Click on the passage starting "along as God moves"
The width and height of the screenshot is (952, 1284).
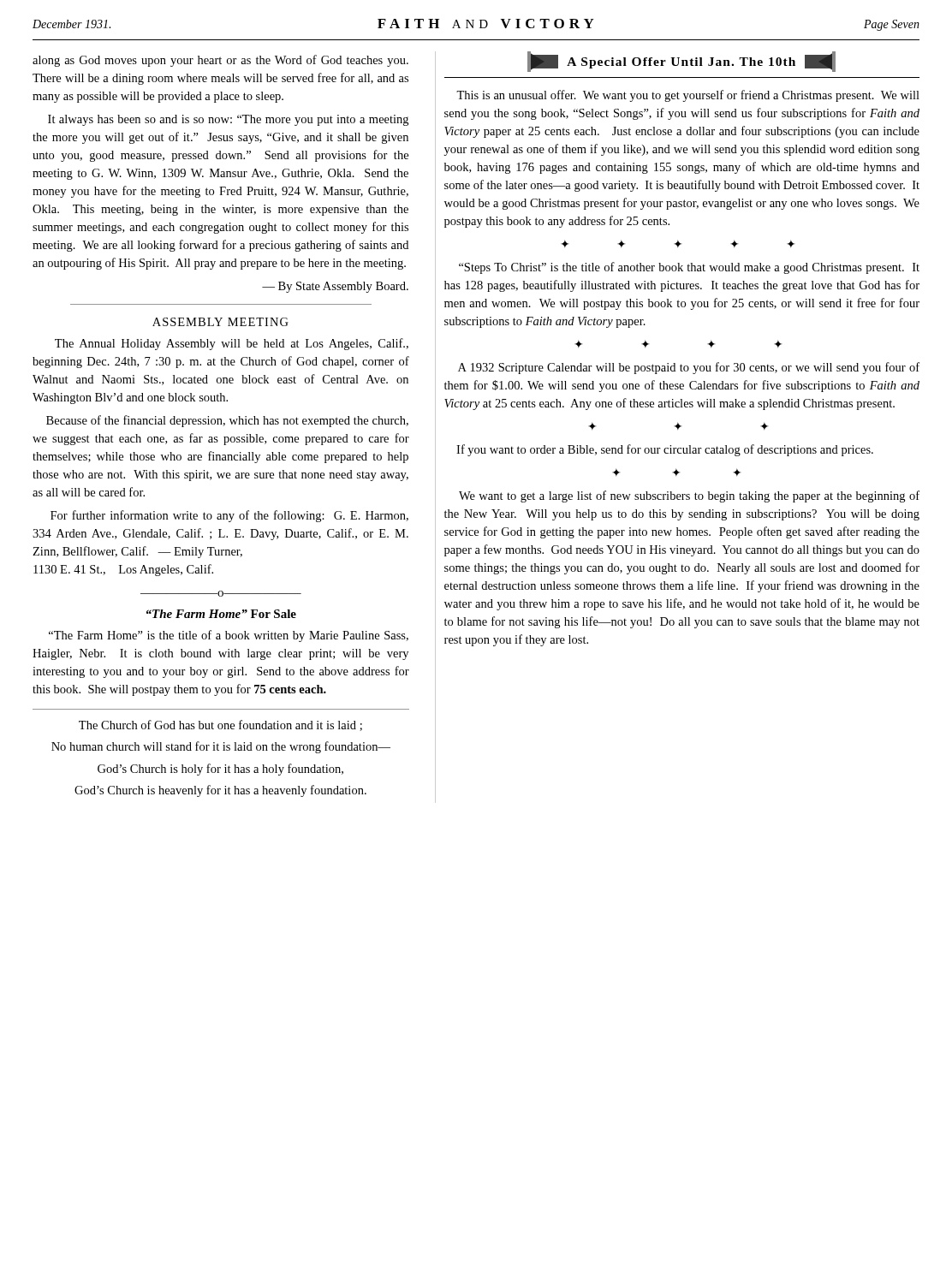[x=221, y=78]
